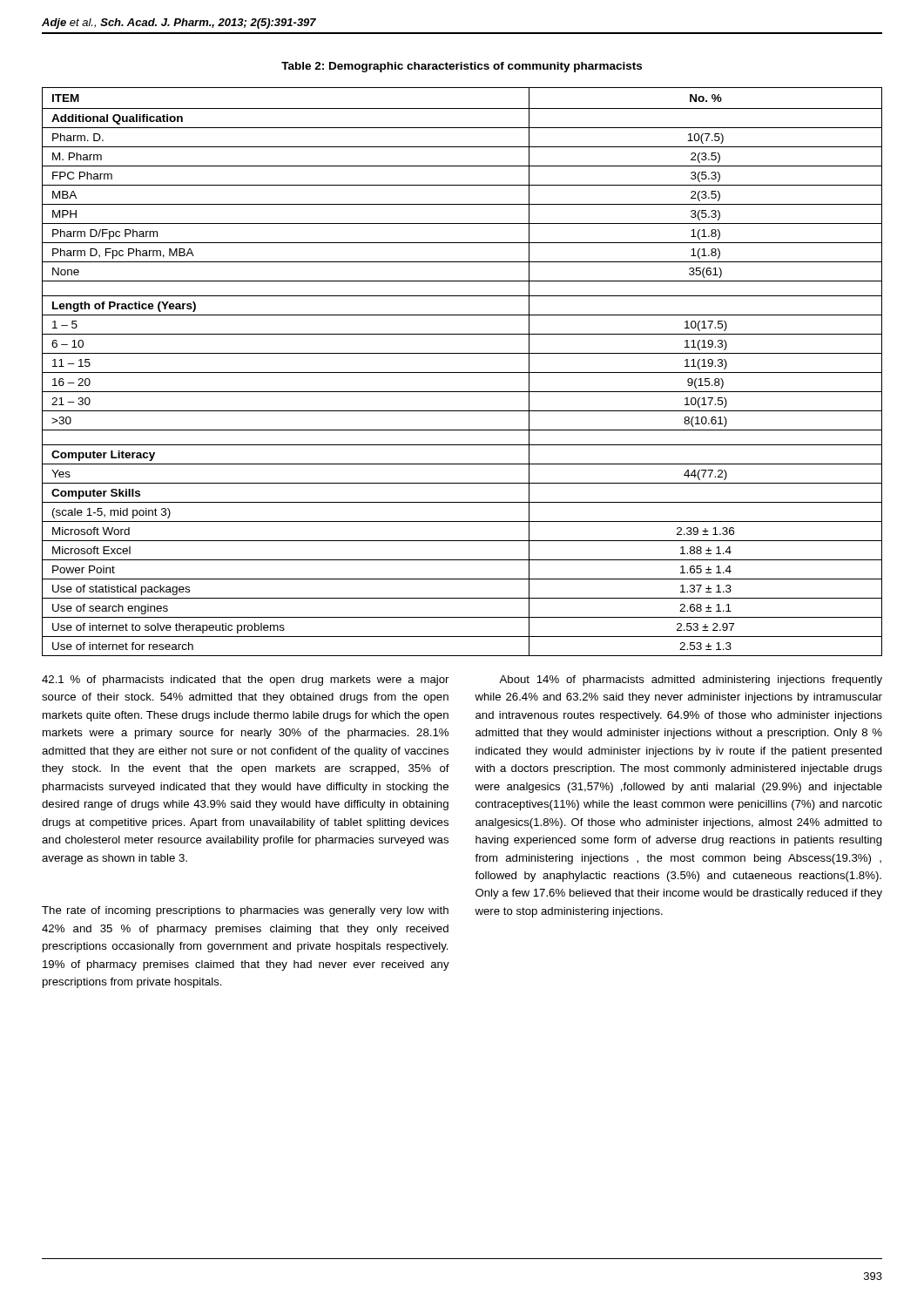Select the table
924x1307 pixels.
pos(462,372)
